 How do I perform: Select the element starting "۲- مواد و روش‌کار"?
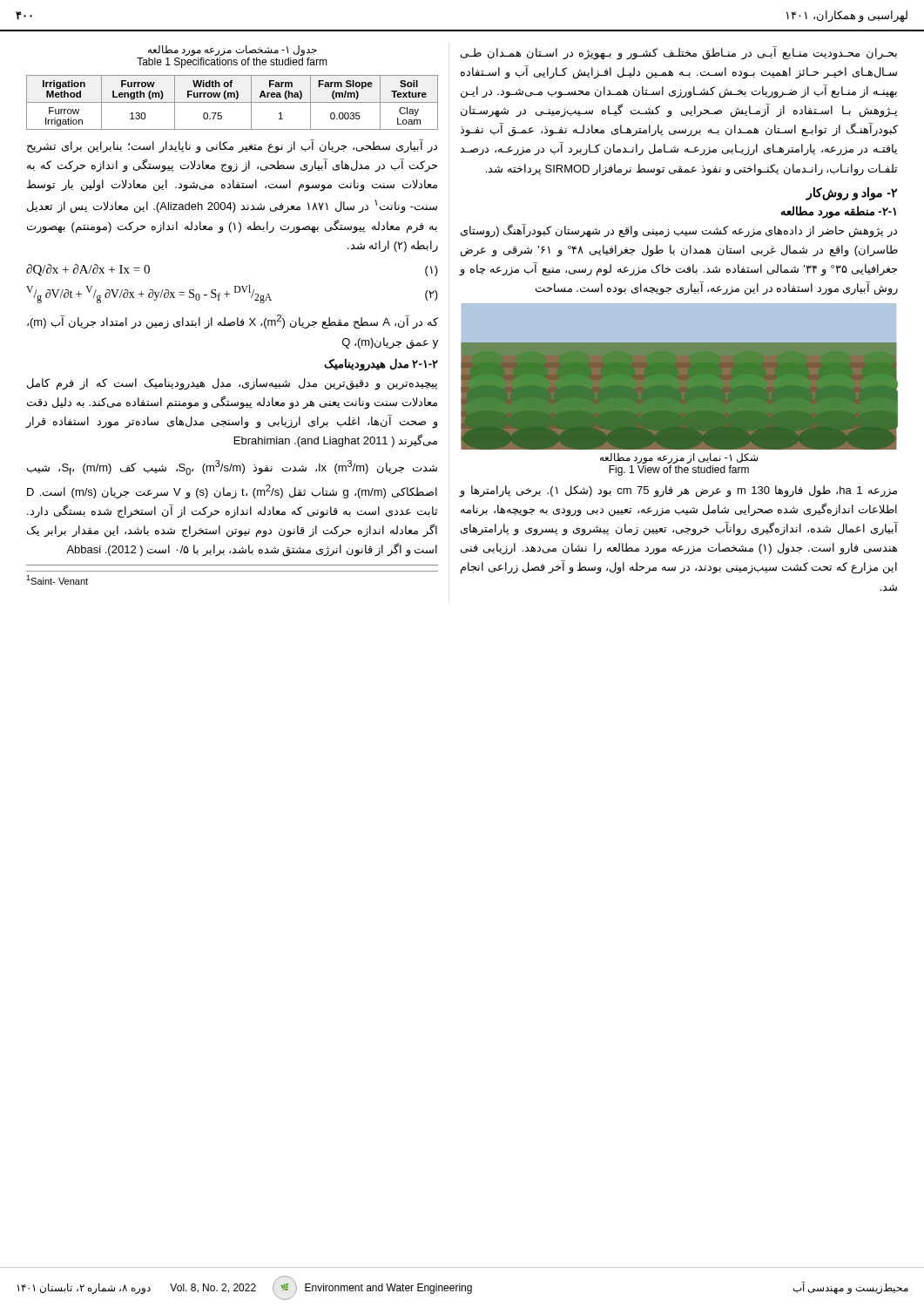[852, 192]
